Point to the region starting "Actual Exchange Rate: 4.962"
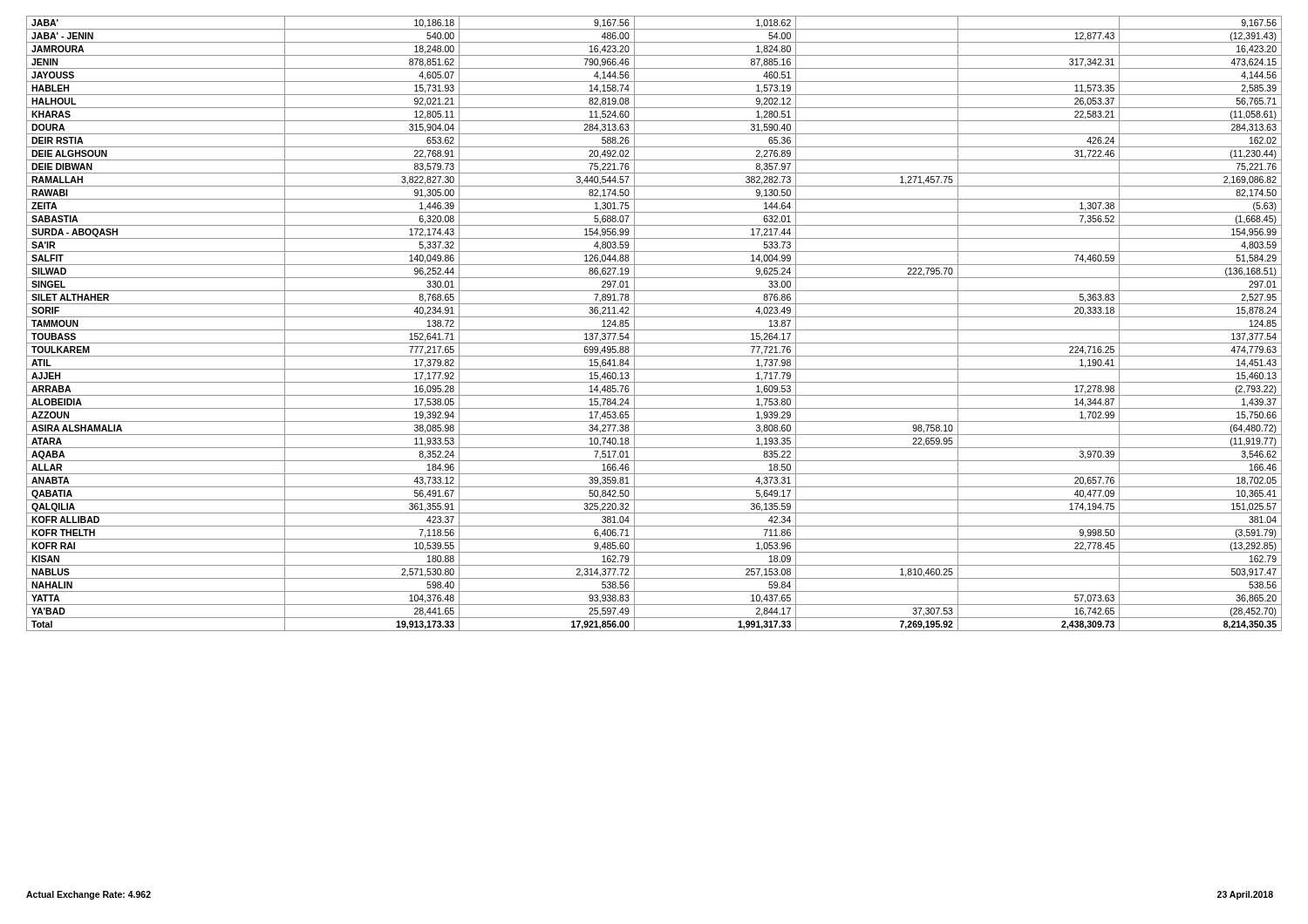1308x924 pixels. [x=88, y=894]
